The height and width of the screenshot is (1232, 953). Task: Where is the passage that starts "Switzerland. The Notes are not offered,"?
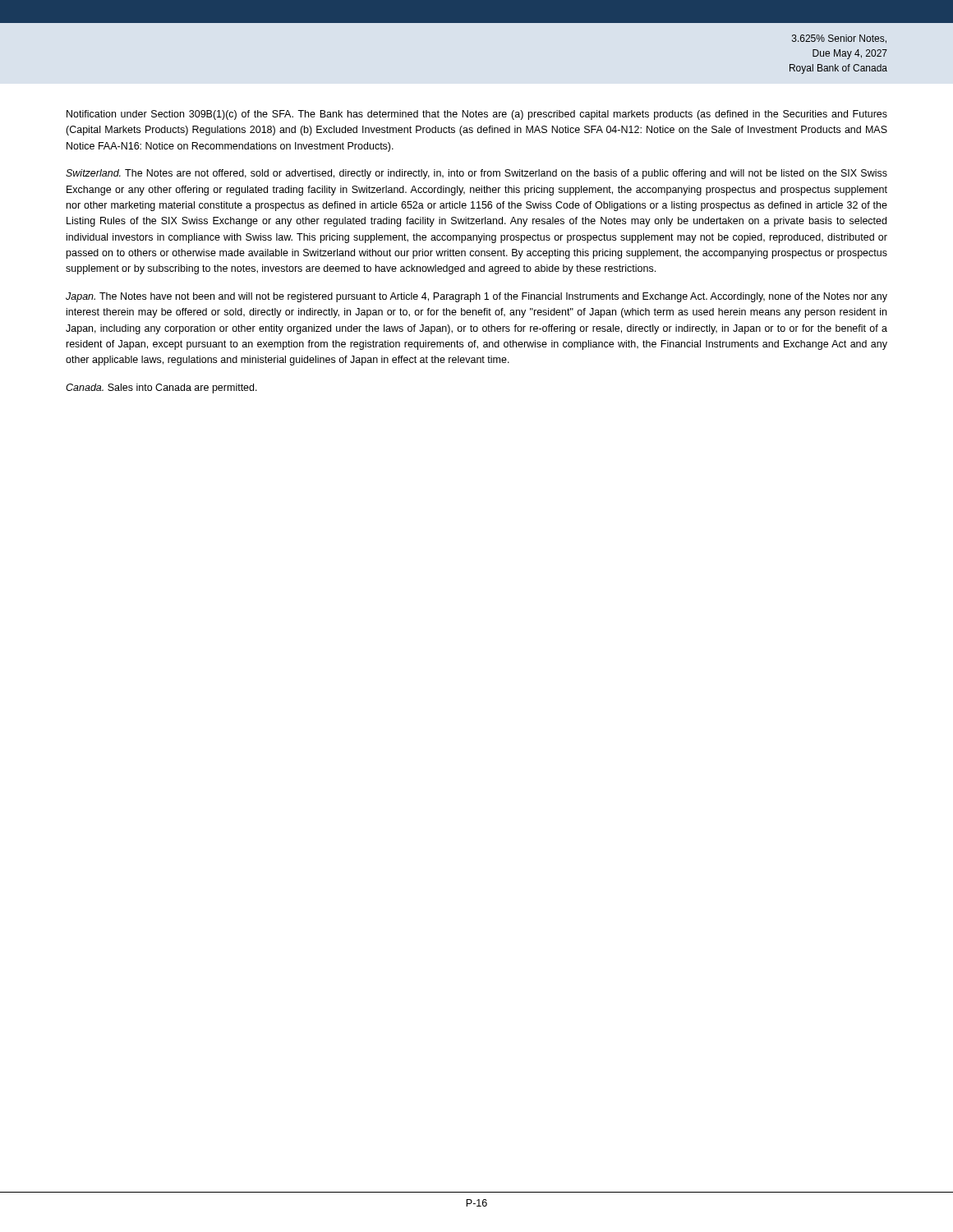pyautogui.click(x=476, y=221)
